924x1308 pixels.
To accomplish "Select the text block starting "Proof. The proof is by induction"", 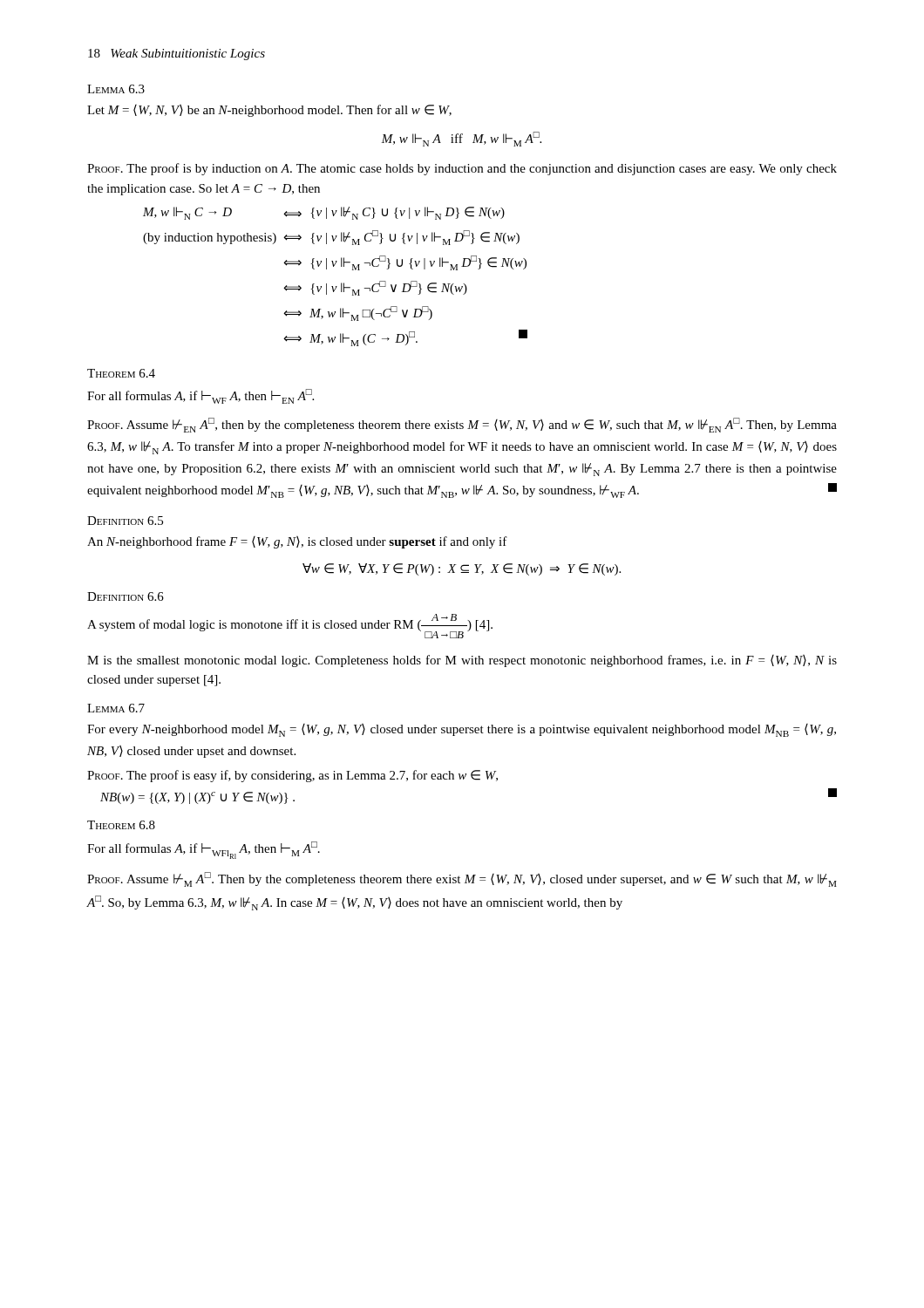I will (x=462, y=178).
